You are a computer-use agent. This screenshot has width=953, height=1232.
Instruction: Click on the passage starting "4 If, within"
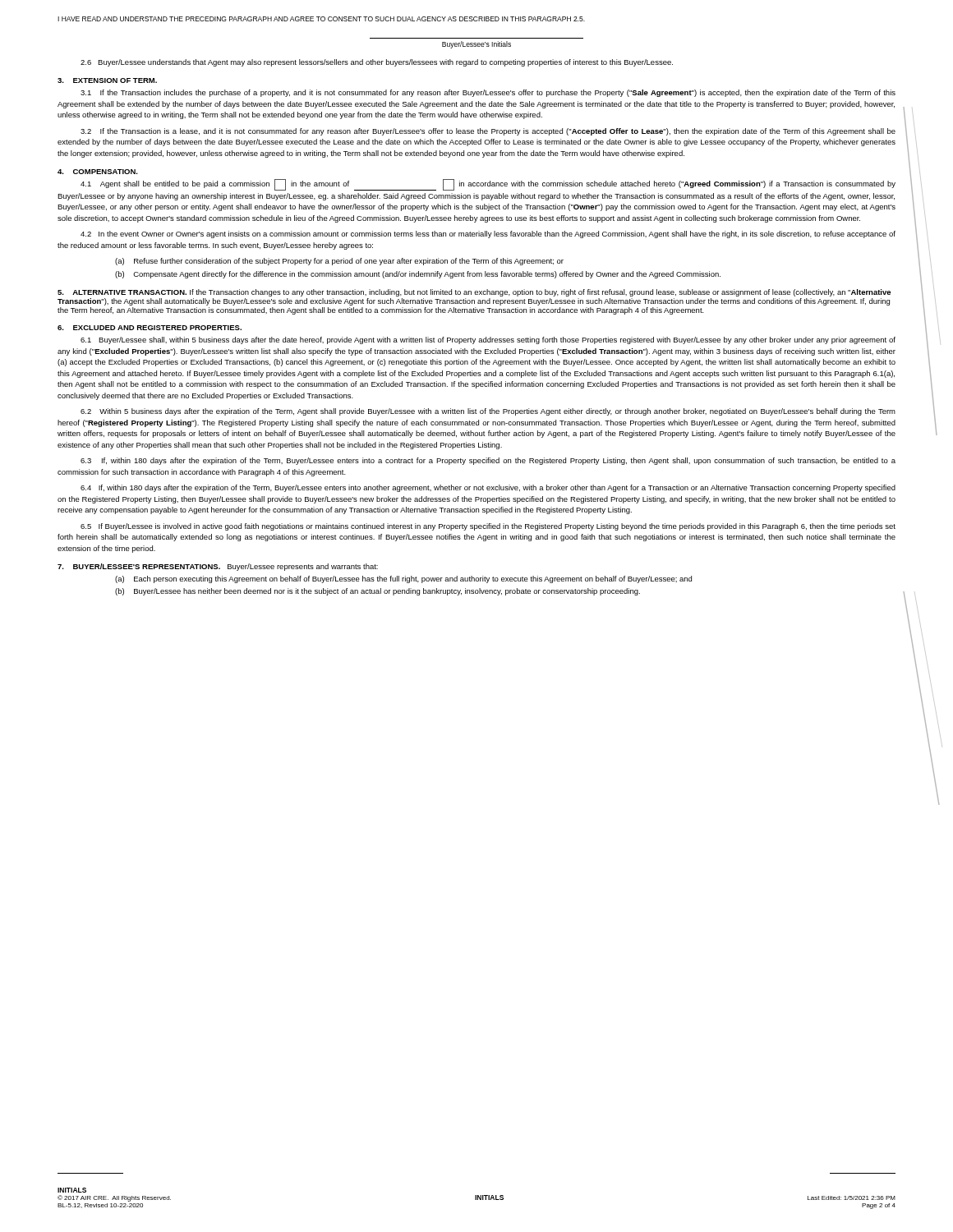476,499
